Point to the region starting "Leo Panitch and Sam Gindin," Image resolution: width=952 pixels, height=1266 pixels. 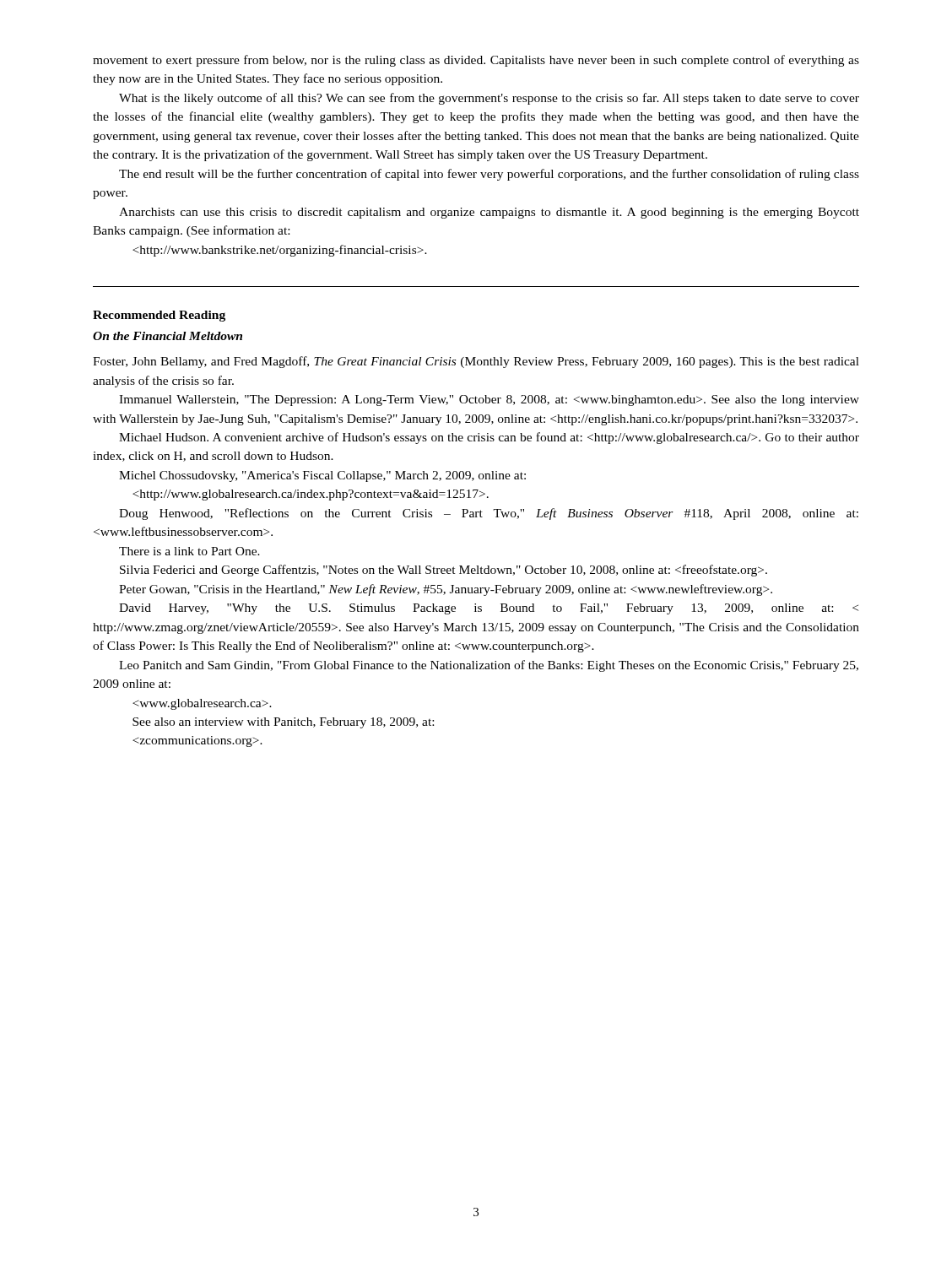[476, 674]
